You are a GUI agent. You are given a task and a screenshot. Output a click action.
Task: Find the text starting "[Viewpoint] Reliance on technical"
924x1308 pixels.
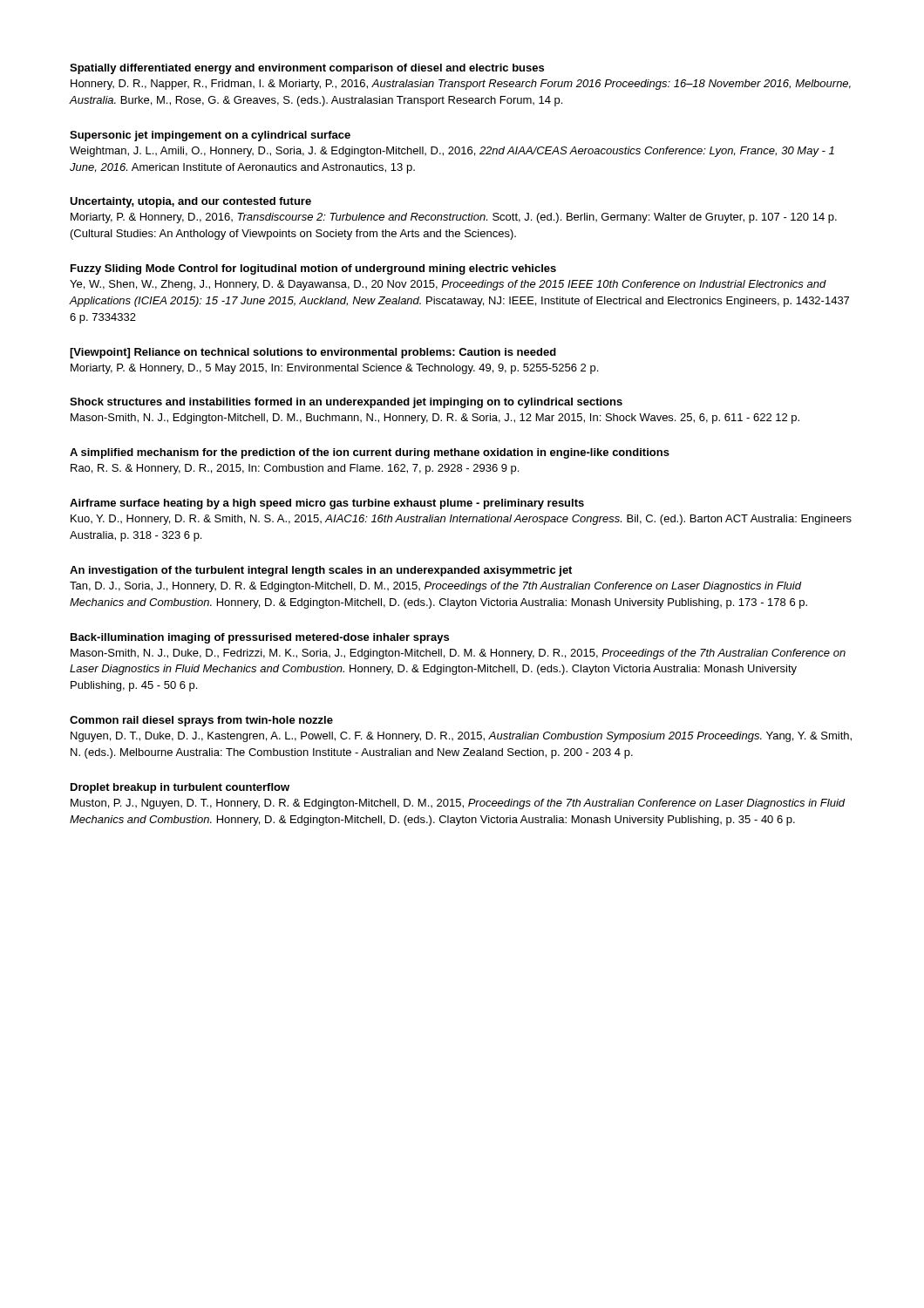pos(313,351)
